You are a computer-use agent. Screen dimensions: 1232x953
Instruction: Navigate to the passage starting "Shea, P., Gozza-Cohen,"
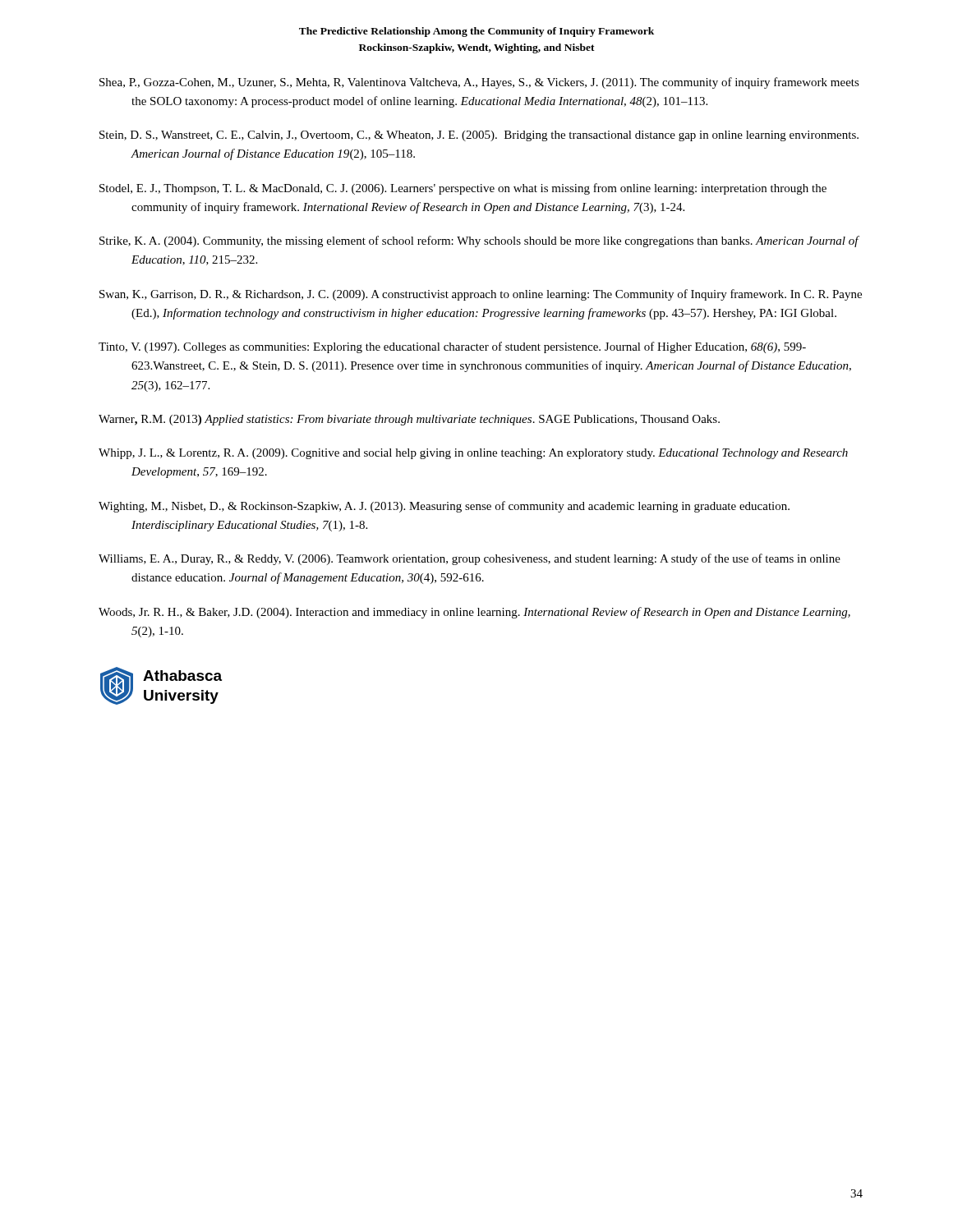point(481,92)
